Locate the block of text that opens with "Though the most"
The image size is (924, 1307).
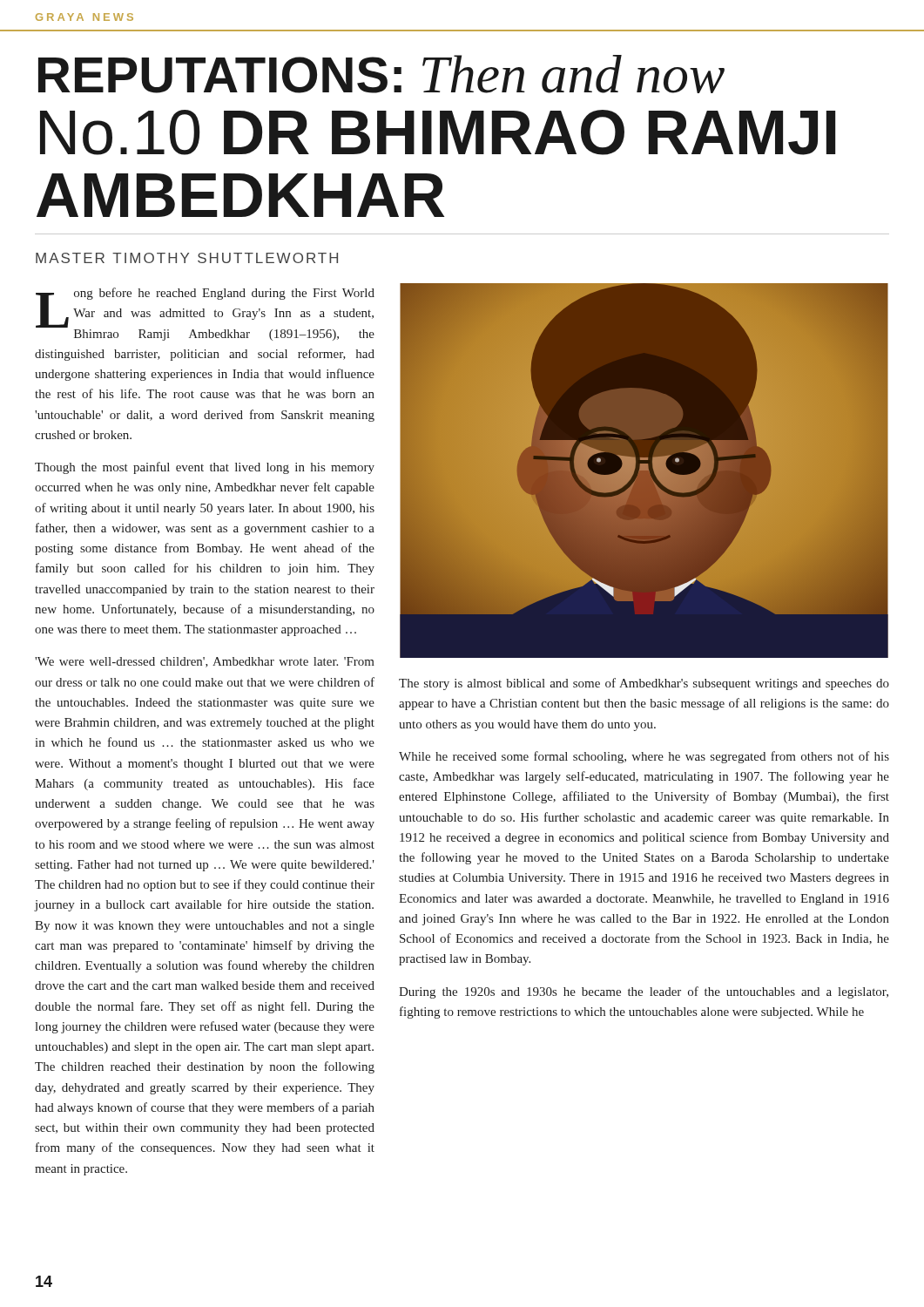[x=205, y=548]
